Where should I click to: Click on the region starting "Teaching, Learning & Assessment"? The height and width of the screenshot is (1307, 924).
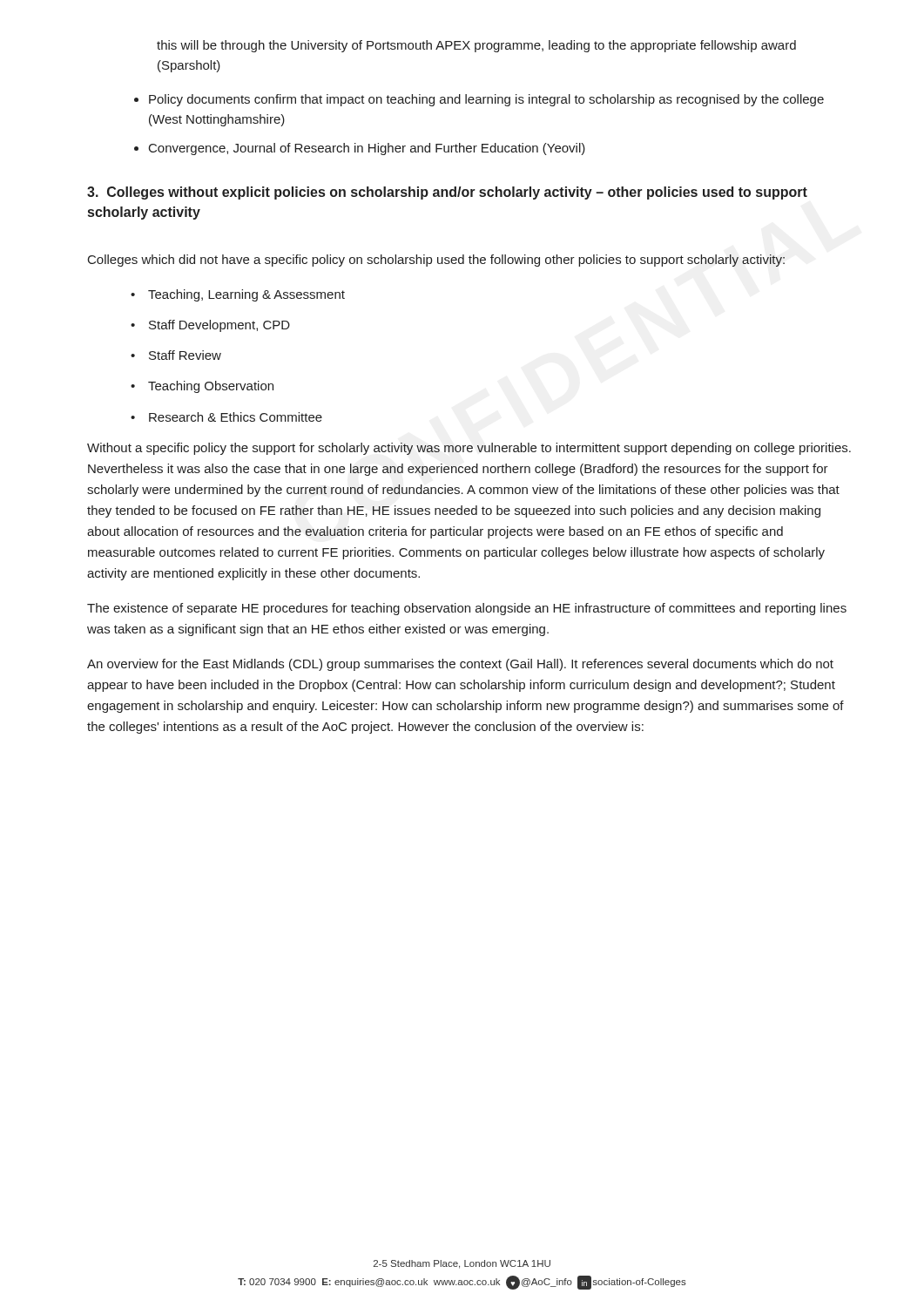tap(246, 294)
